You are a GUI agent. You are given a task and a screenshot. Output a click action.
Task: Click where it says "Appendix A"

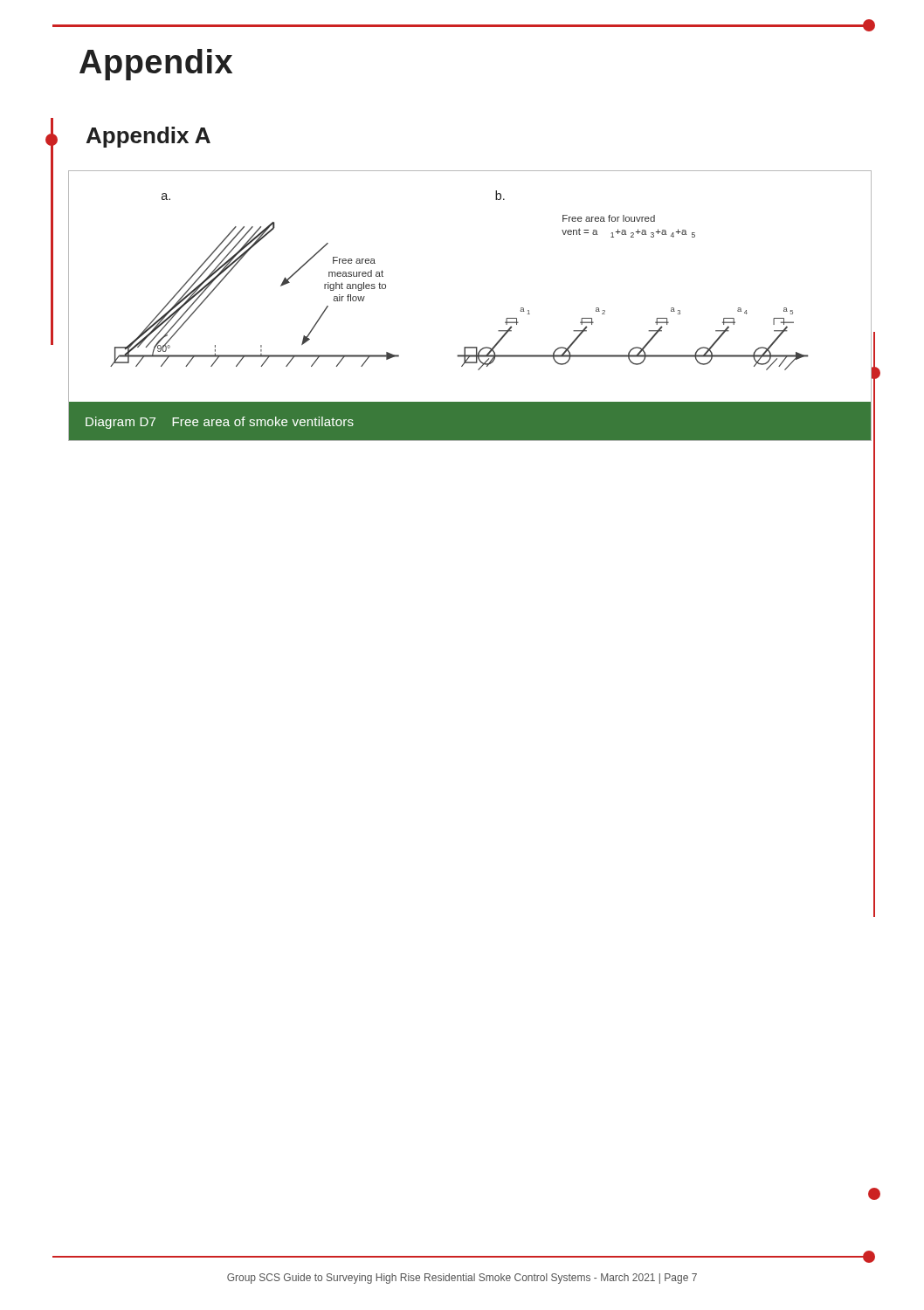pos(148,135)
